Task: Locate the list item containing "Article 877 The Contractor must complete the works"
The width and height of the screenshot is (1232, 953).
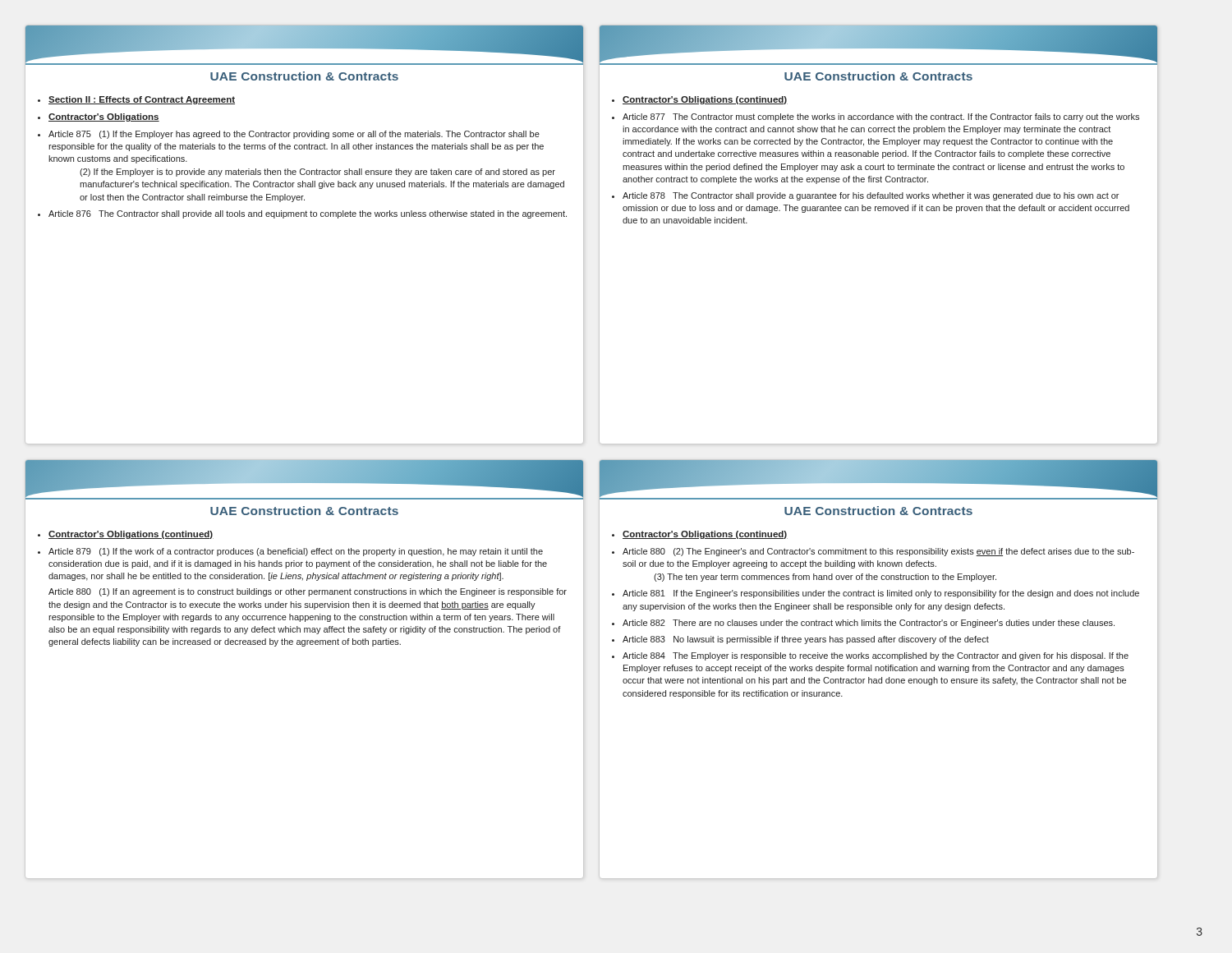Action: (881, 148)
